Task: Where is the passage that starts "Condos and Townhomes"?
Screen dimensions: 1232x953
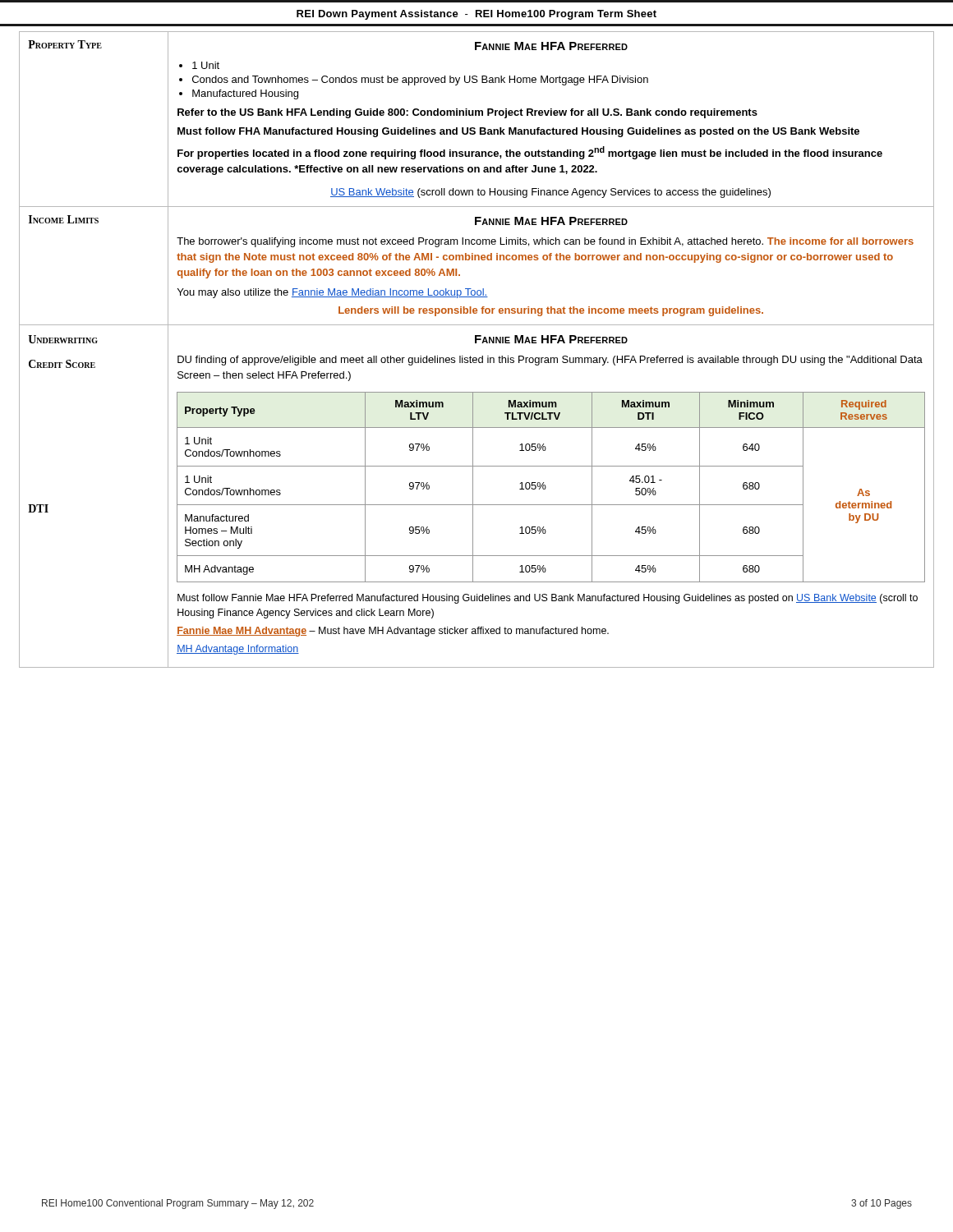Action: click(420, 79)
